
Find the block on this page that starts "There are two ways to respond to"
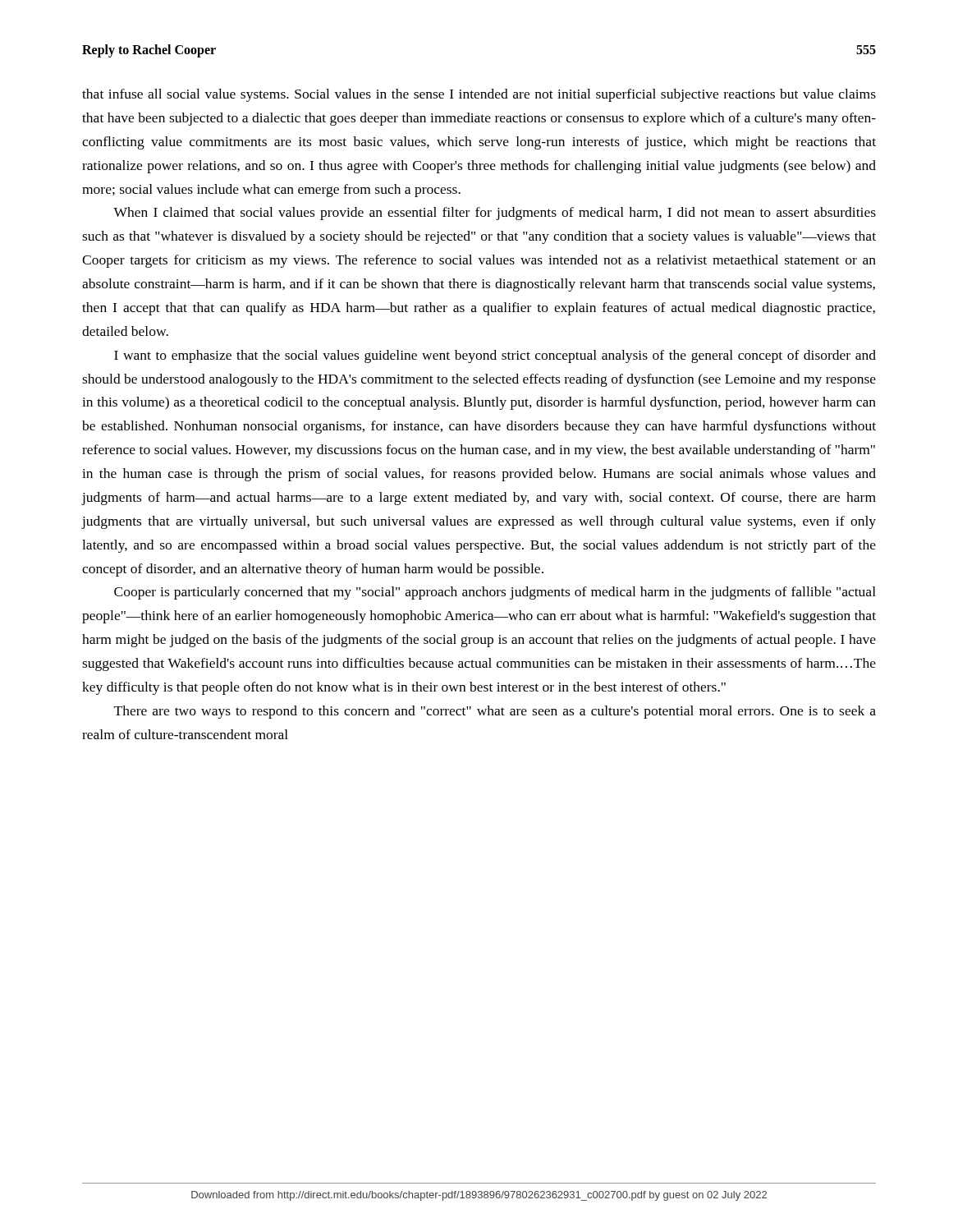coord(479,723)
